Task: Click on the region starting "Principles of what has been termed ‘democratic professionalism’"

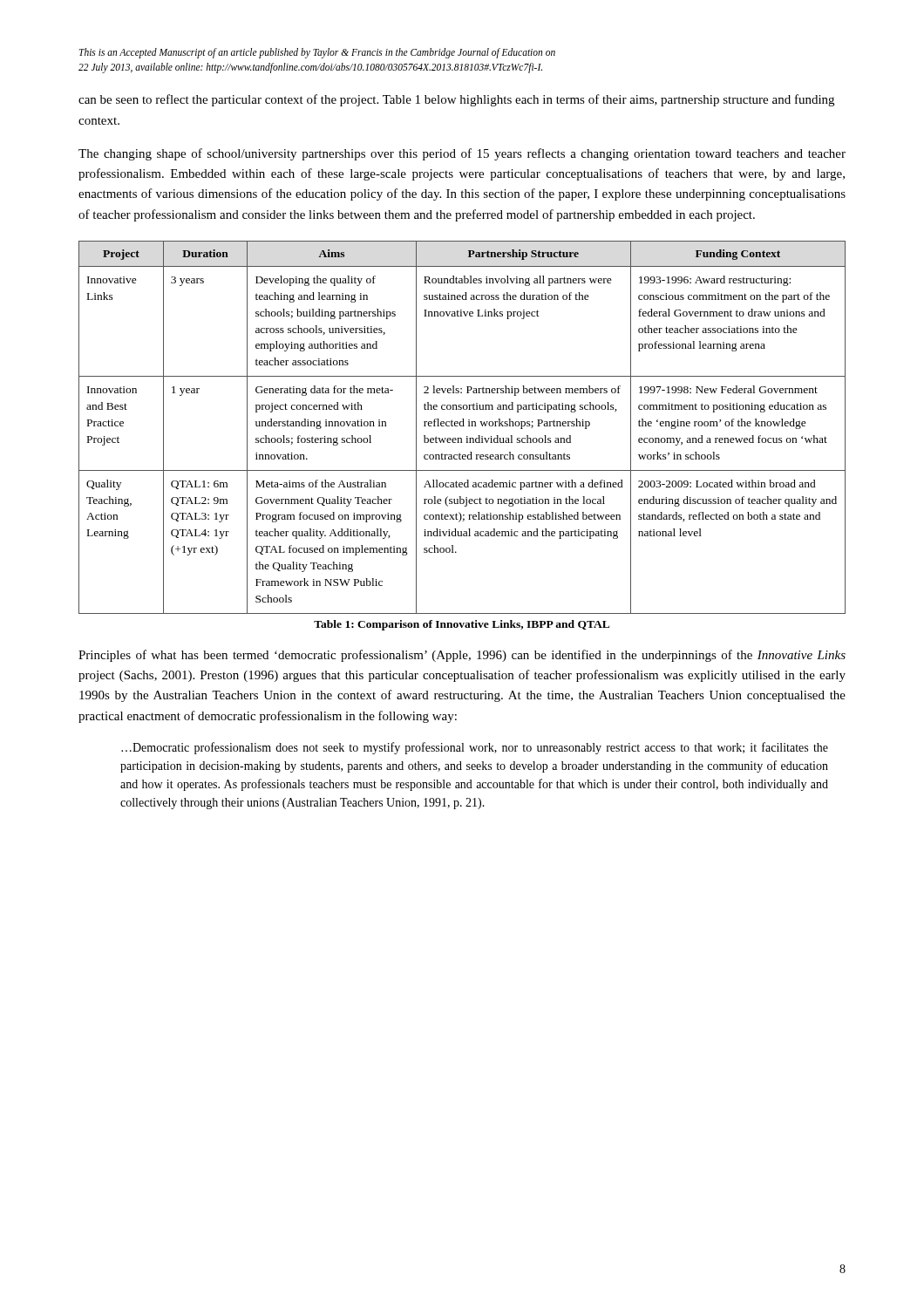Action: click(462, 686)
